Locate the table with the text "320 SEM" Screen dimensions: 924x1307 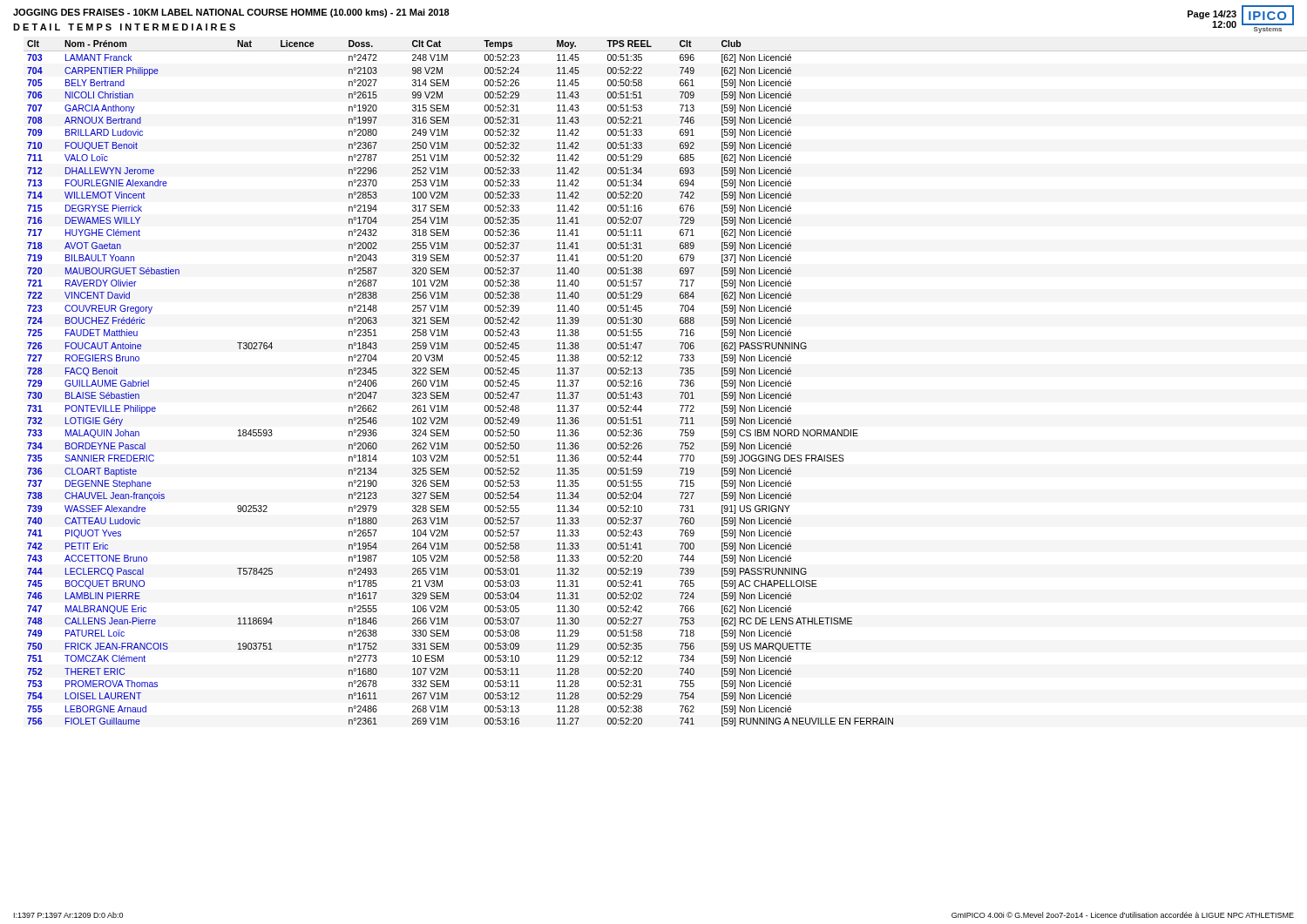click(x=654, y=382)
